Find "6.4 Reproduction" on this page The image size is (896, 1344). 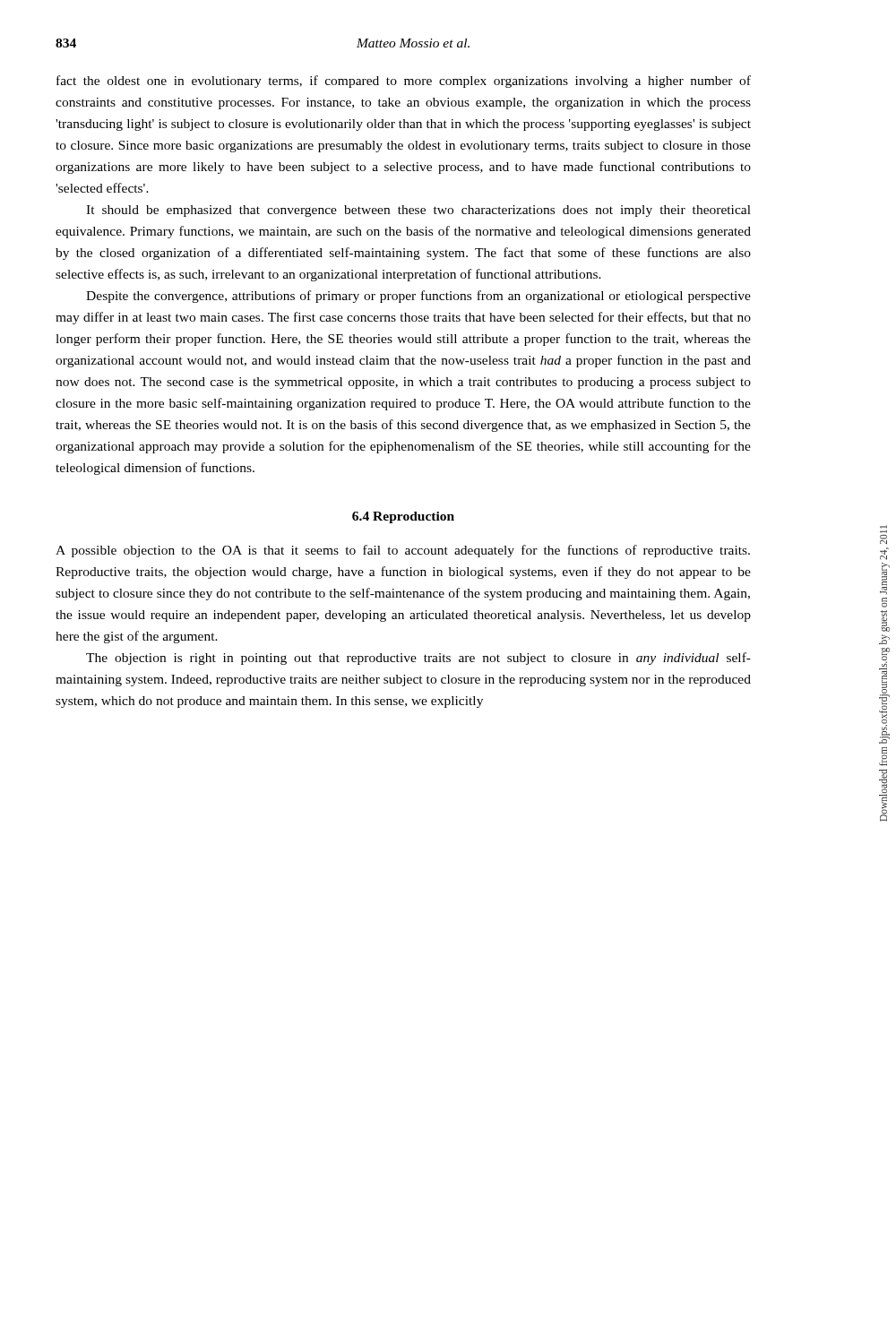tap(403, 516)
